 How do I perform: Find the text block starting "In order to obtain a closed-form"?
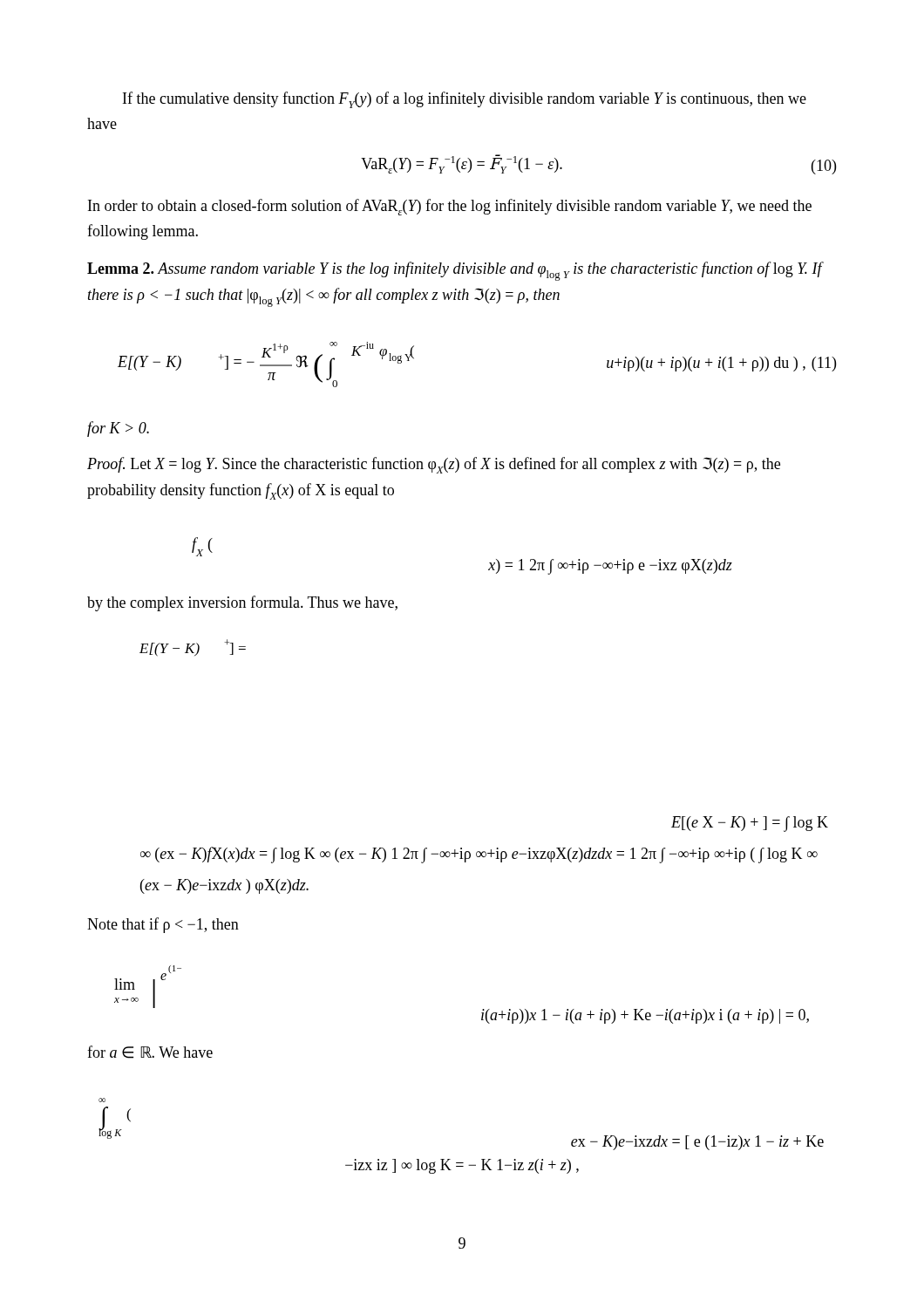[450, 219]
